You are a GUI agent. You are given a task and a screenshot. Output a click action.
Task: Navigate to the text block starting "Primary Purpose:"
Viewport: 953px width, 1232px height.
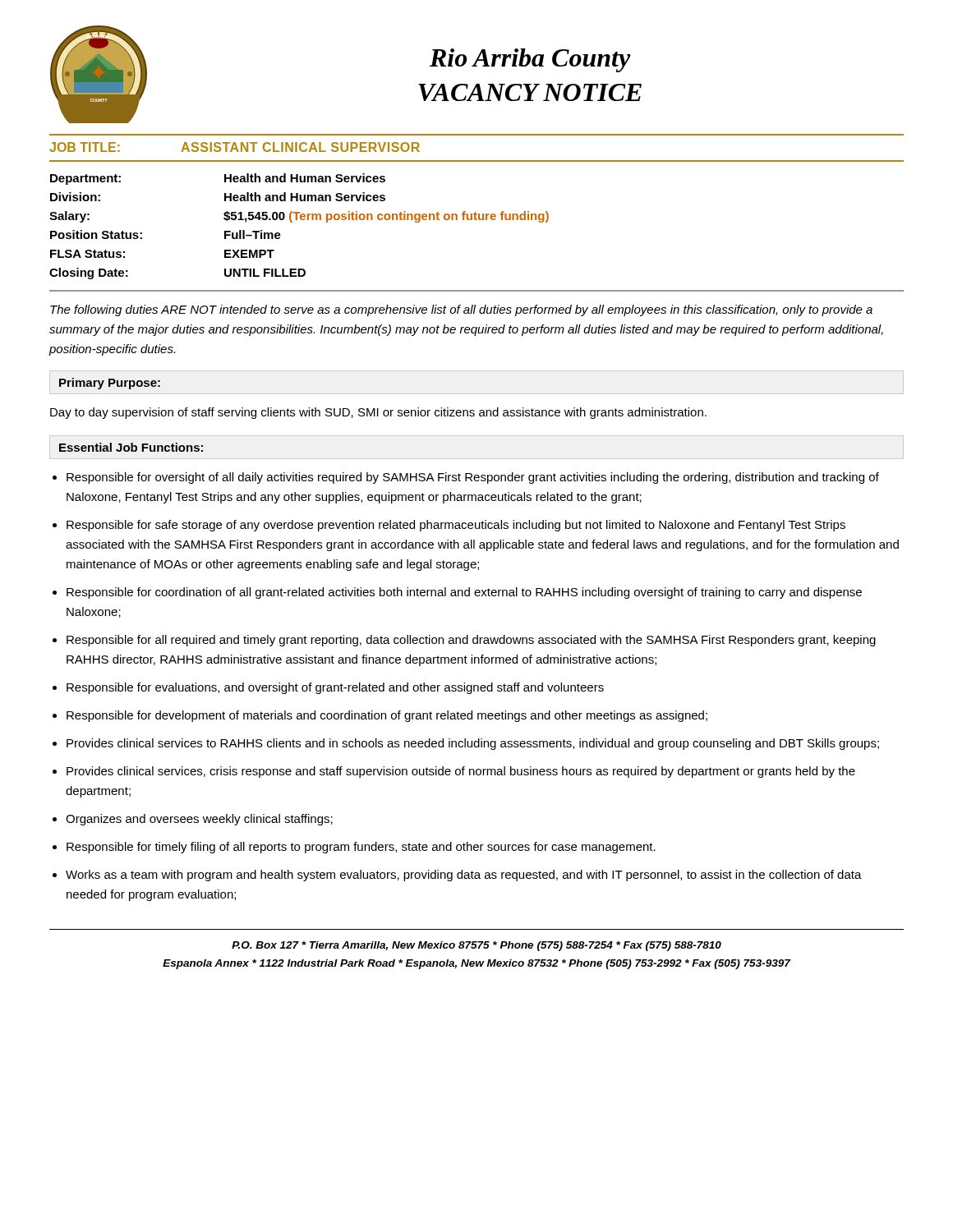pos(110,382)
